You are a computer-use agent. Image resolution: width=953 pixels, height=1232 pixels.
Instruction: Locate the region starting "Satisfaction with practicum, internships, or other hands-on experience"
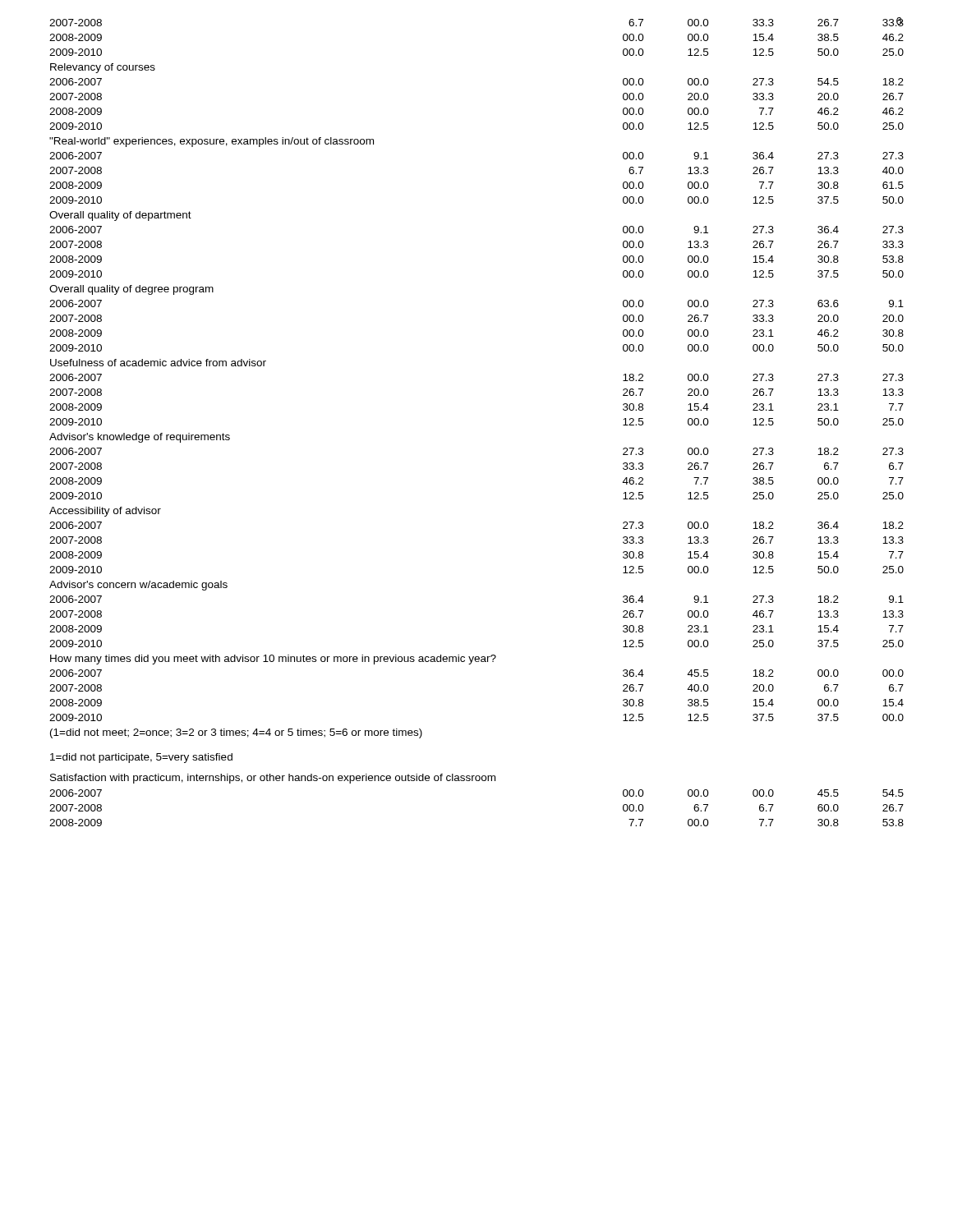pos(273,777)
